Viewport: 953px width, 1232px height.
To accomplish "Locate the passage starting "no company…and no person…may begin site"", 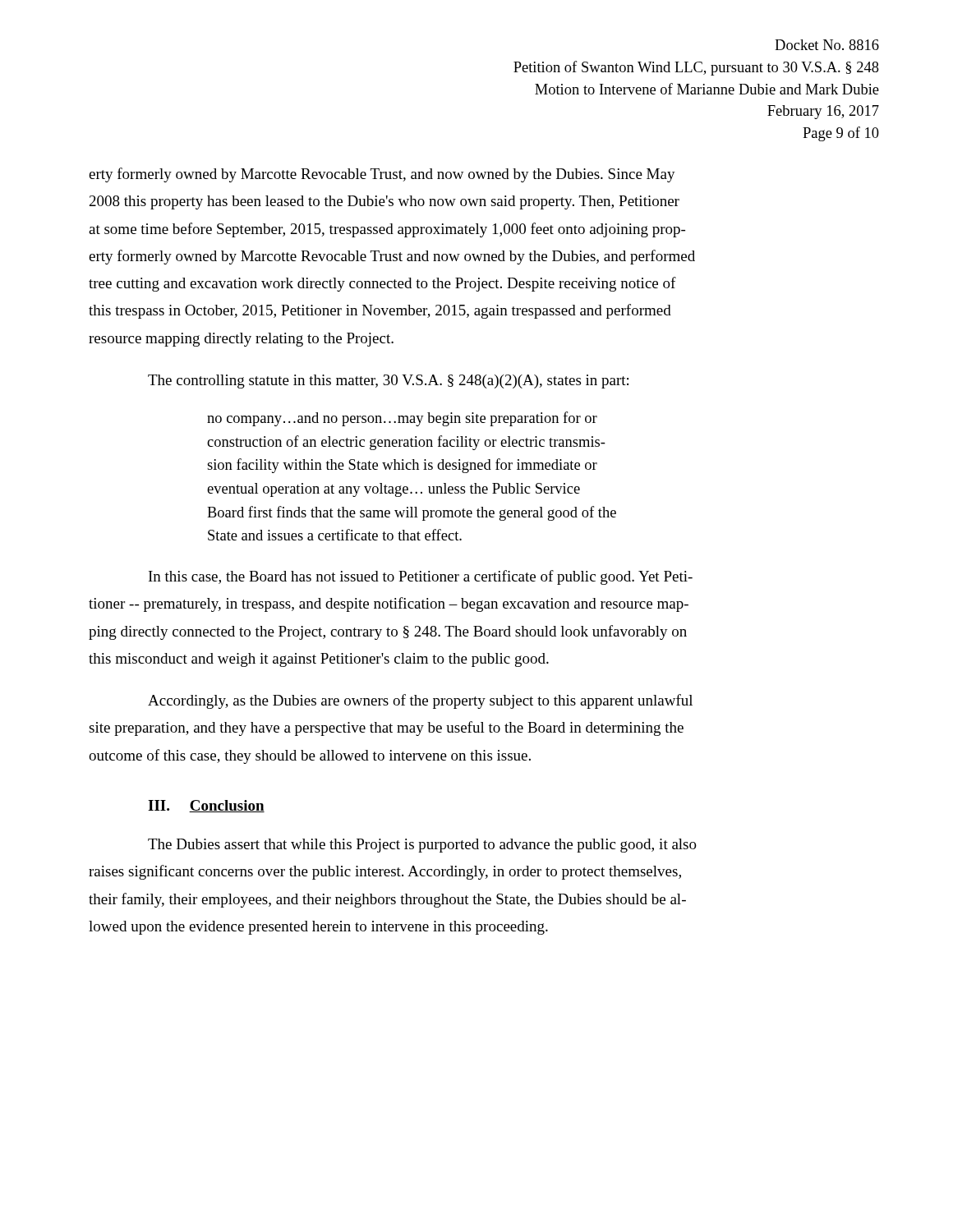I will (412, 477).
